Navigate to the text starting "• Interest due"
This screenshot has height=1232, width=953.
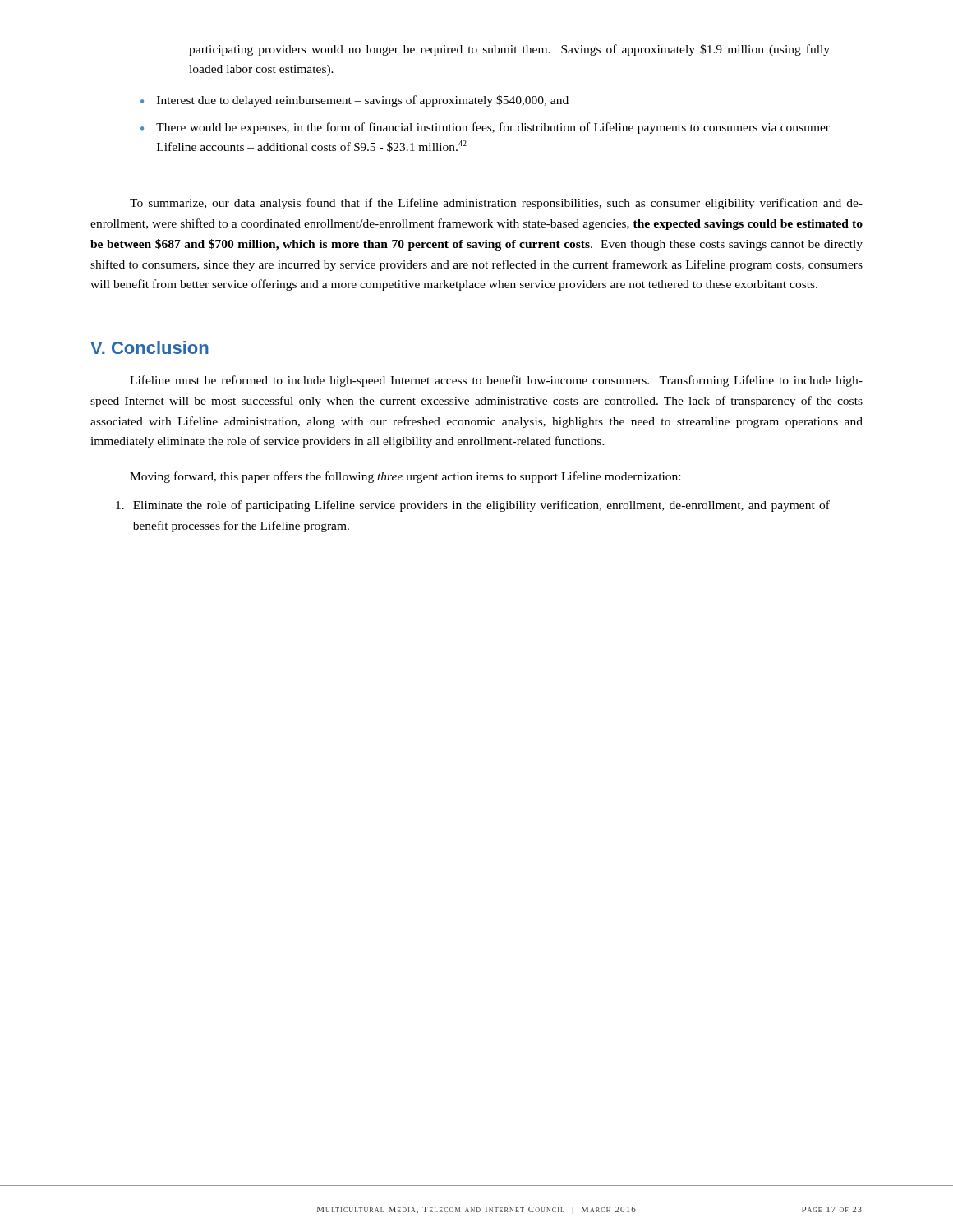[485, 102]
